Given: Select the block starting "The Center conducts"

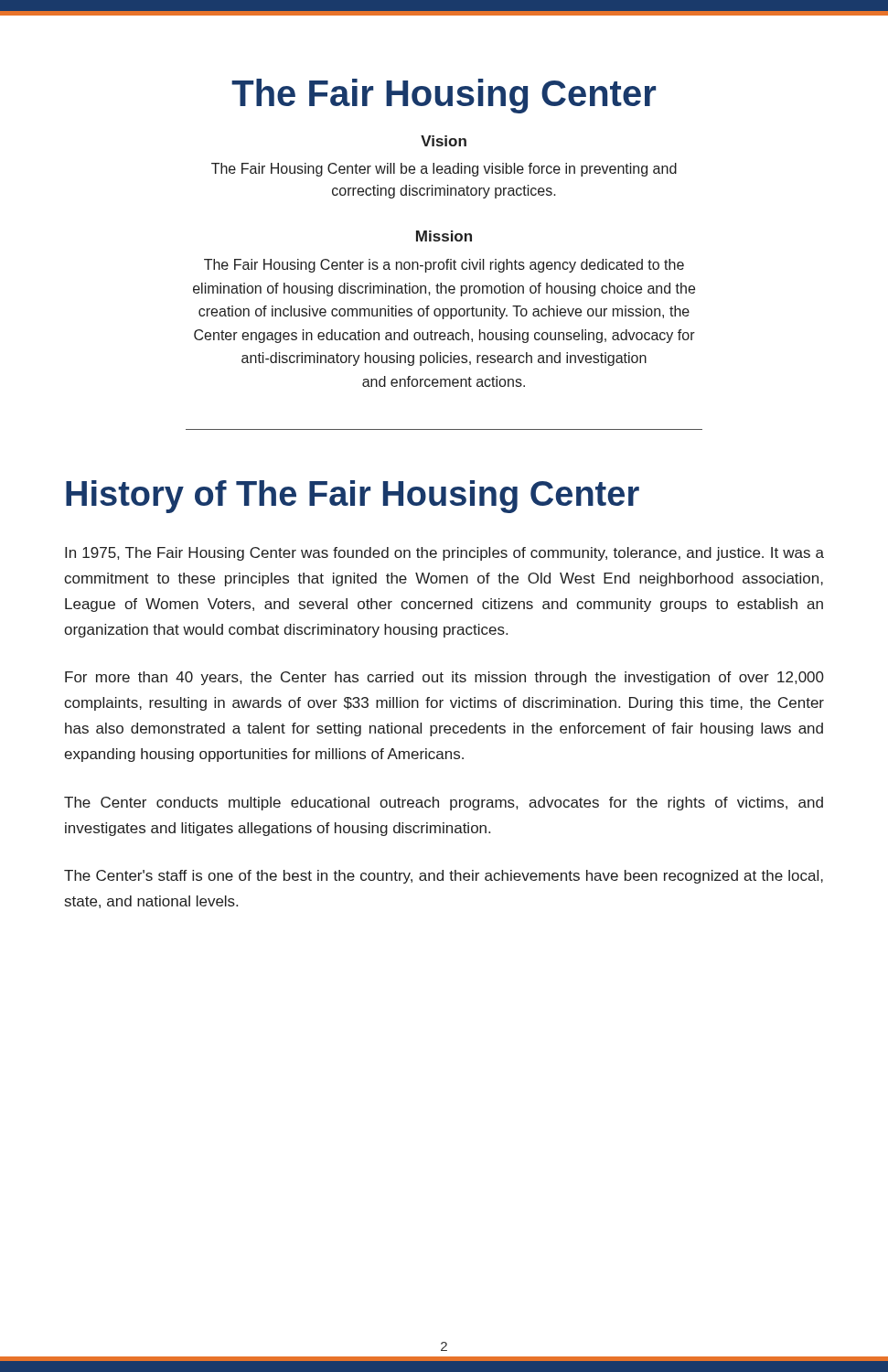Looking at the screenshot, I should tap(444, 815).
